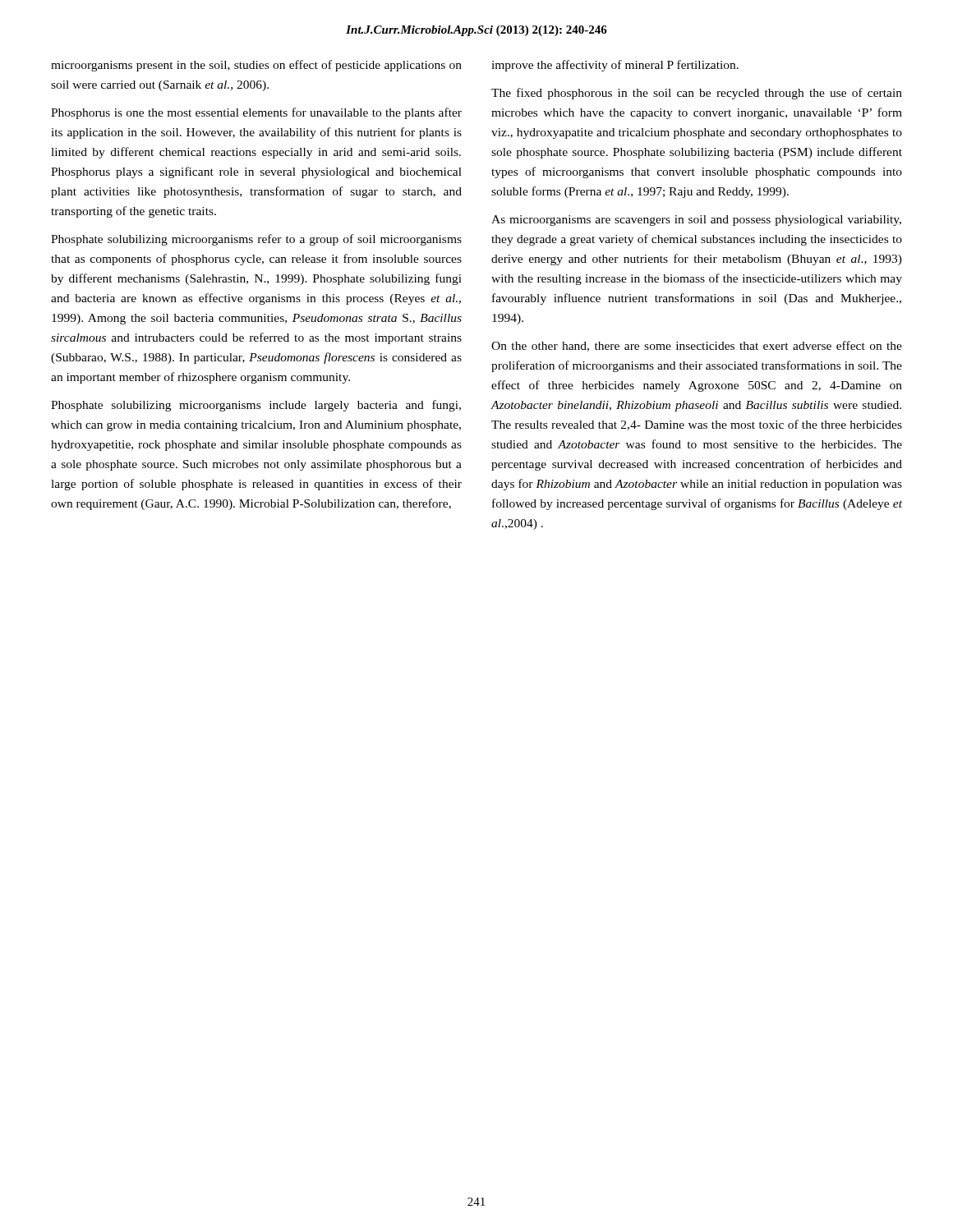This screenshot has height=1232, width=953.
Task: Navigate to the text block starting "As microorganisms are scavengers"
Action: [697, 269]
